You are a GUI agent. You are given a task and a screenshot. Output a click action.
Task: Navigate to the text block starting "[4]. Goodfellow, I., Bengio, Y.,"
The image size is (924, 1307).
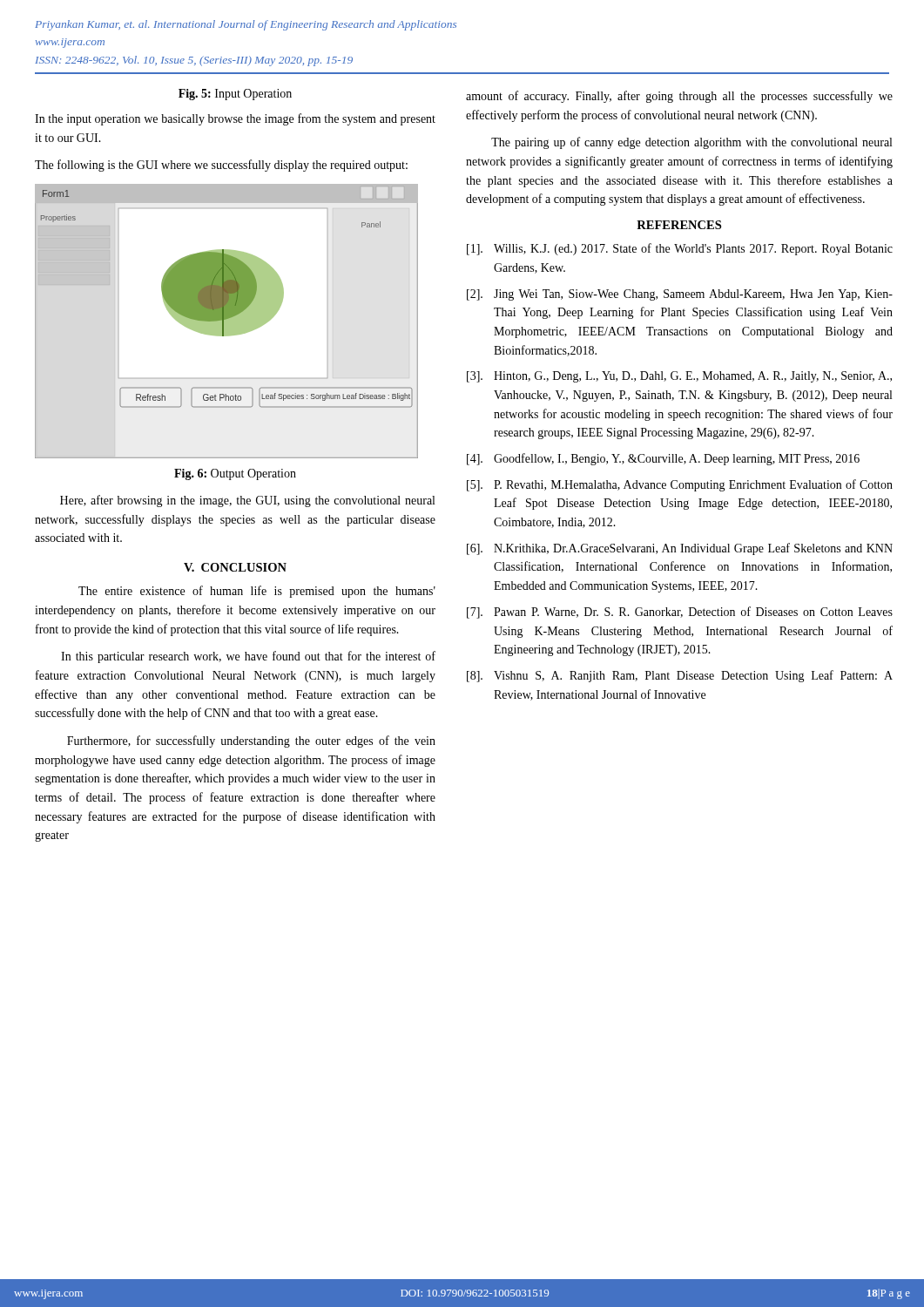pos(663,459)
